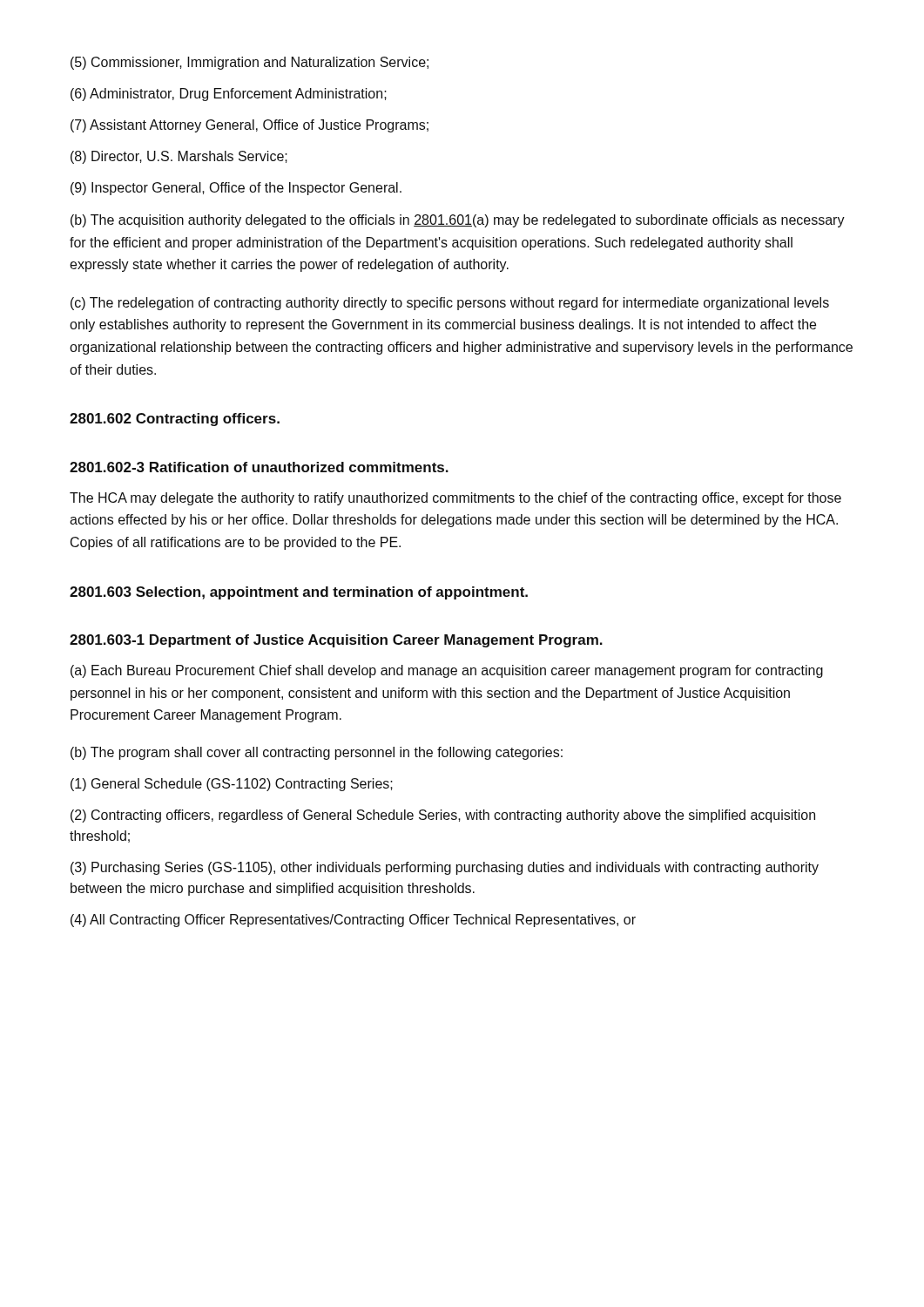
Task: Point to the region starting "(2) Contracting officers, regardless of General"
Action: point(443,826)
